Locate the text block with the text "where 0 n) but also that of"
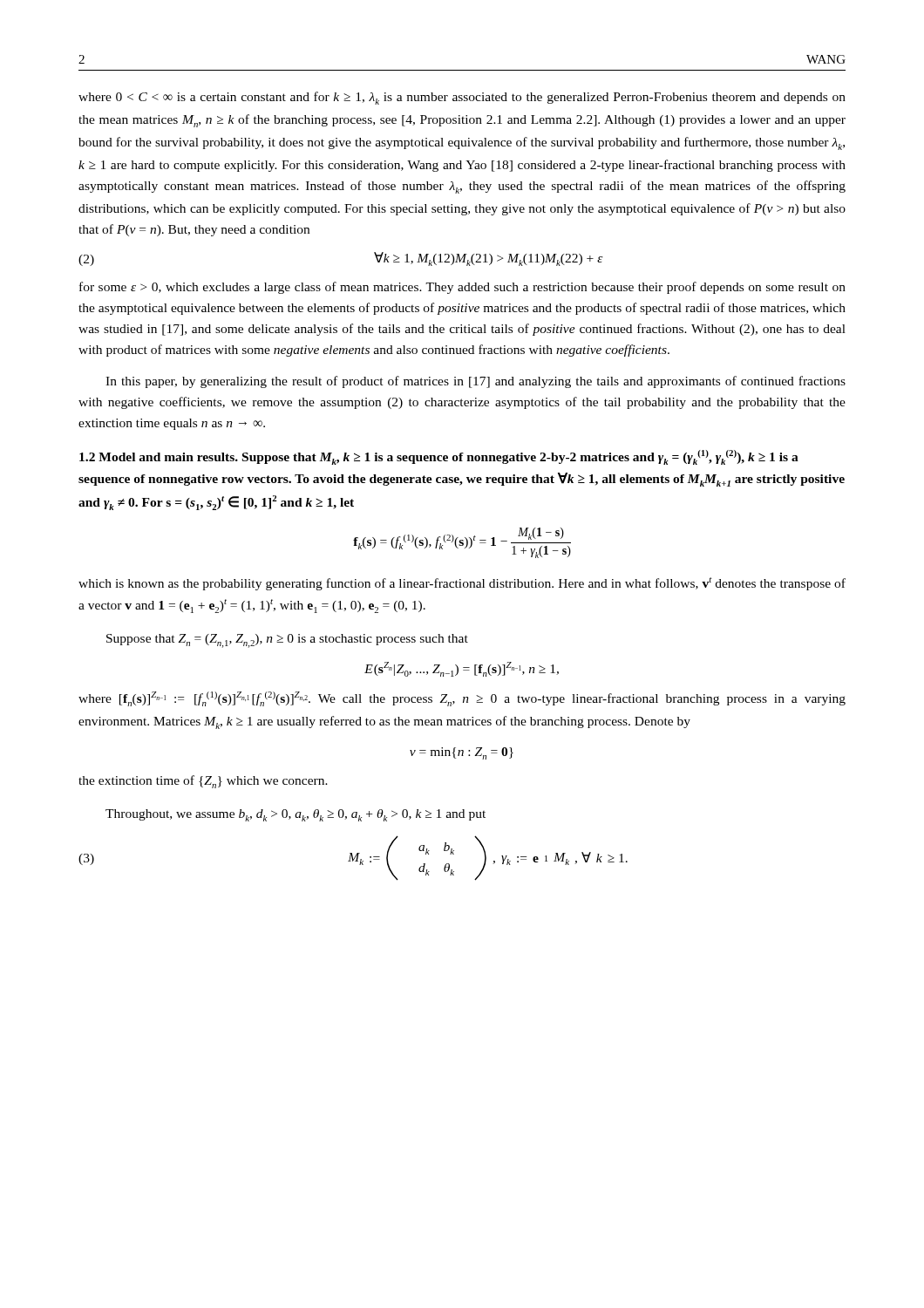Screen dimensions: 1308x924 (462, 163)
